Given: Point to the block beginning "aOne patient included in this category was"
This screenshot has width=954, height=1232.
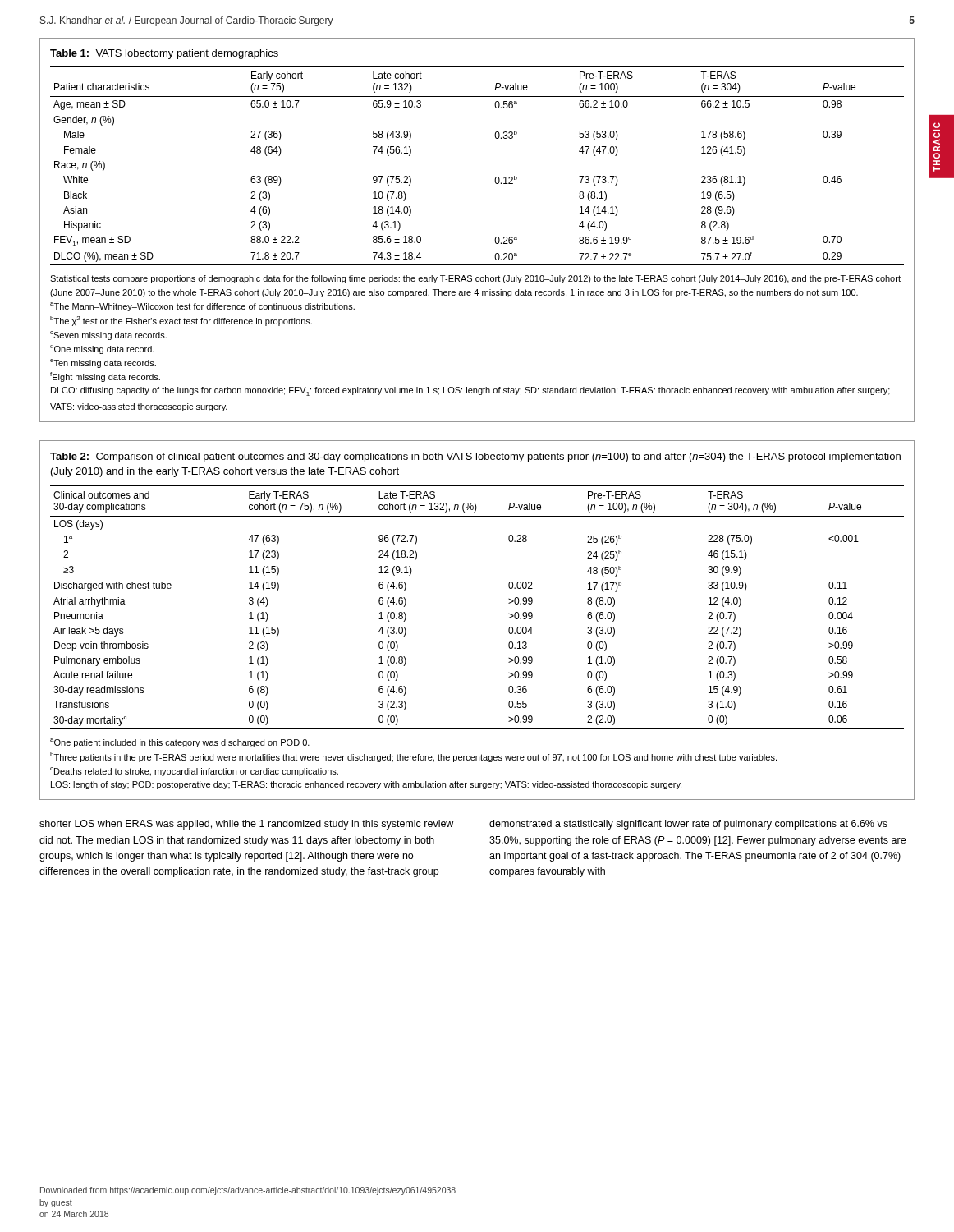Looking at the screenshot, I should point(180,742).
